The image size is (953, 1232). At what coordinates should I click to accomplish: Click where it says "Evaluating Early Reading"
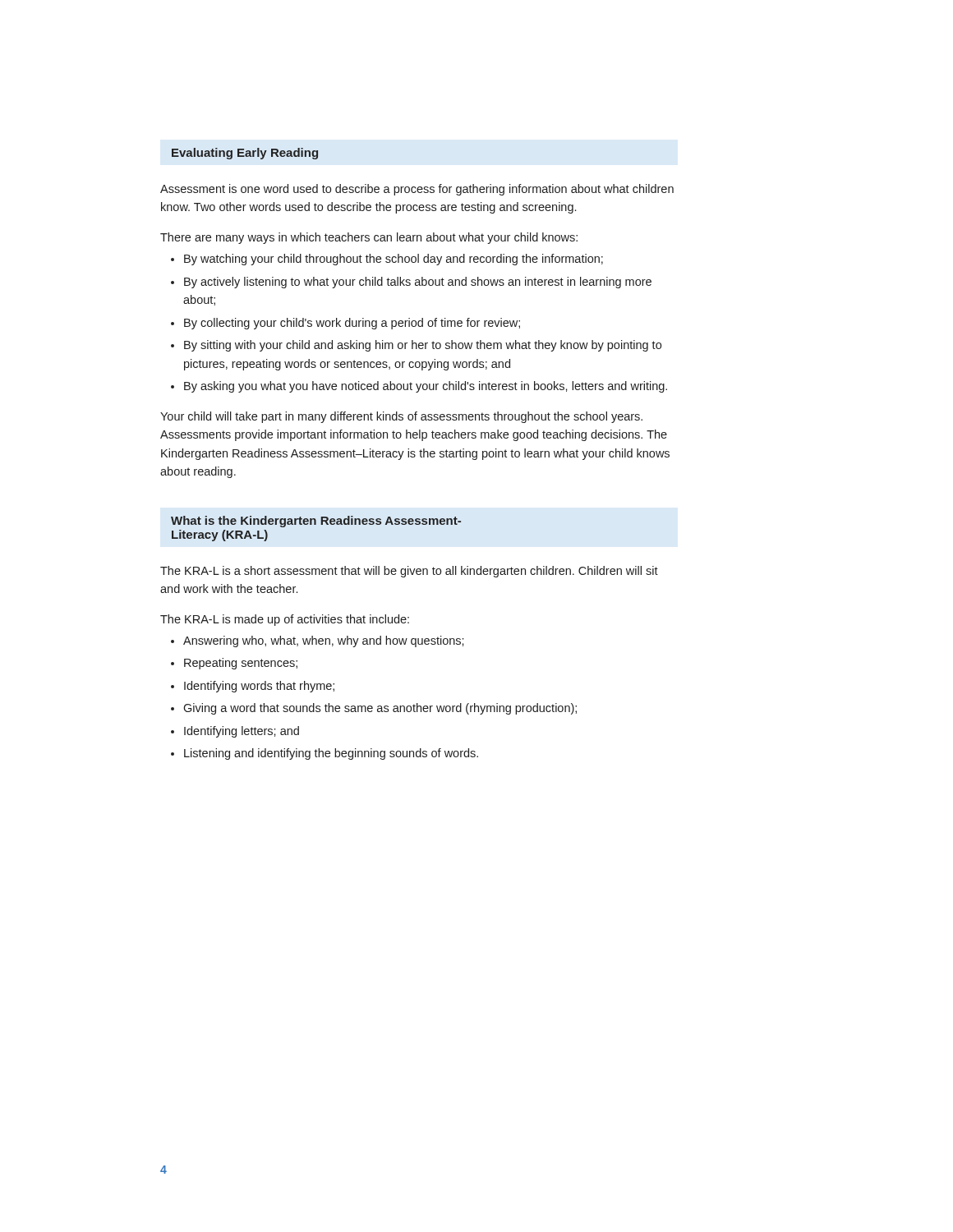coord(245,152)
